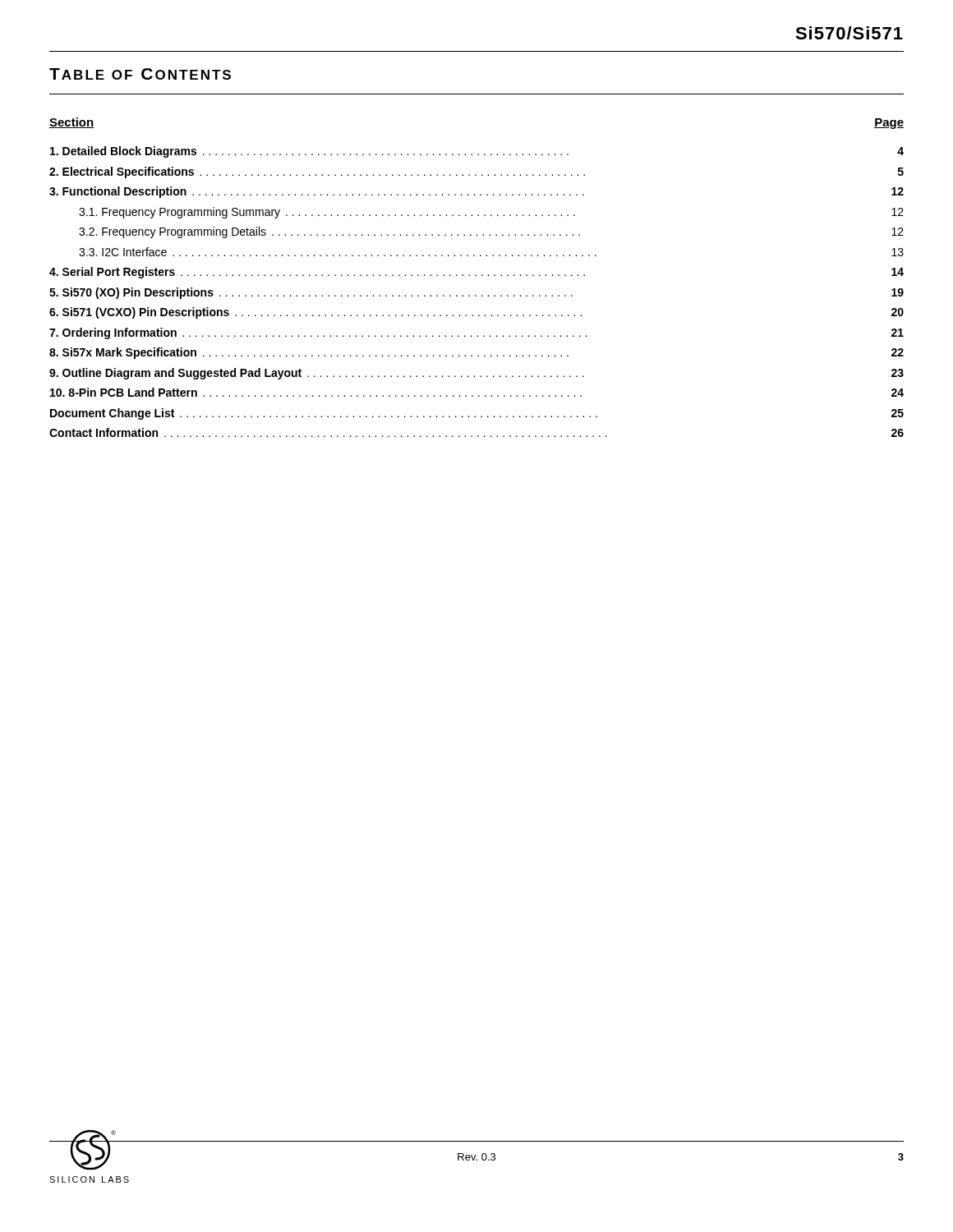Find the block on this page that starts "Document Change List . . . ."
This screenshot has width=953, height=1232.
[476, 413]
